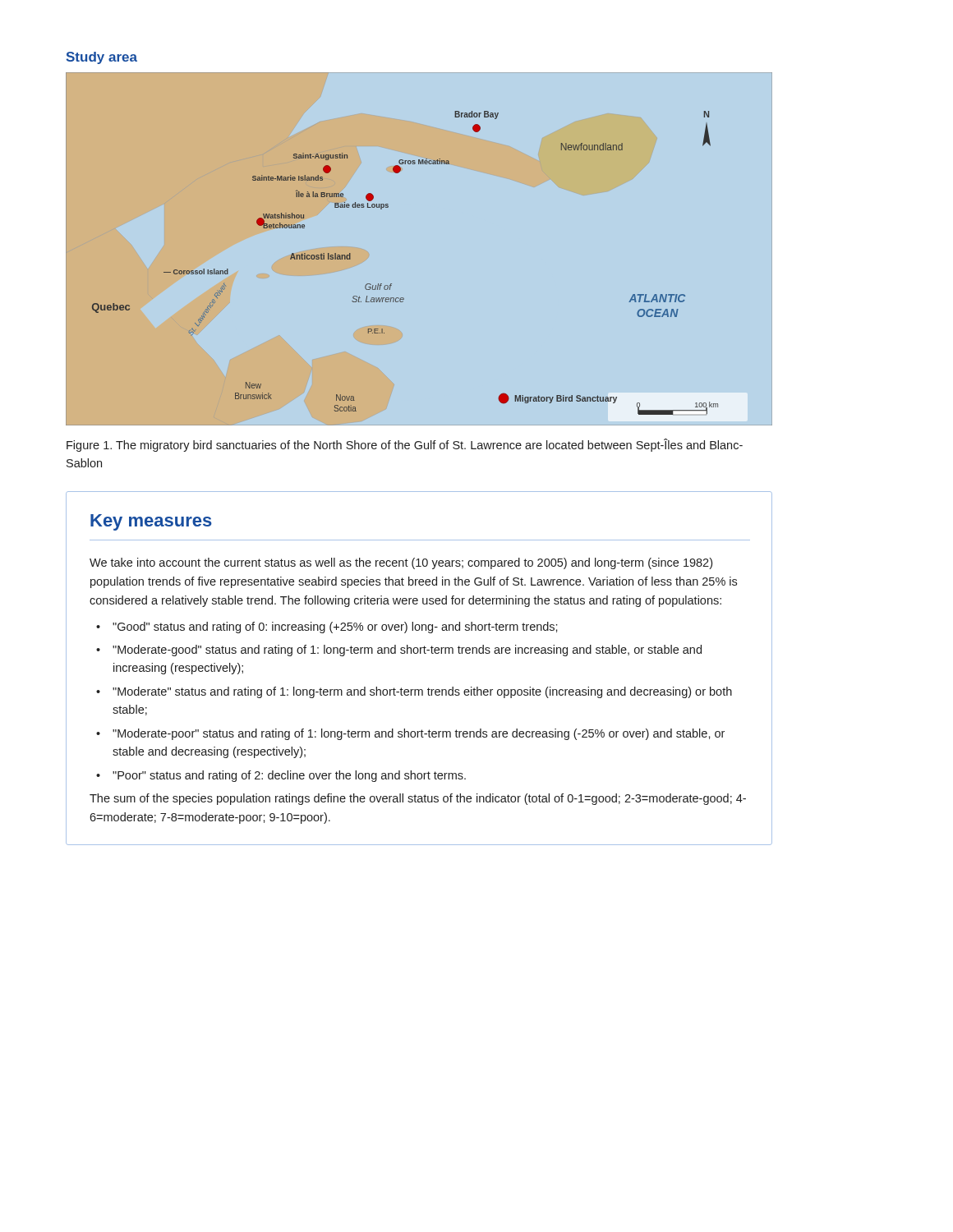Find the block on this page that starts "The sum of the"
Screen dimensions: 1232x953
[x=418, y=808]
